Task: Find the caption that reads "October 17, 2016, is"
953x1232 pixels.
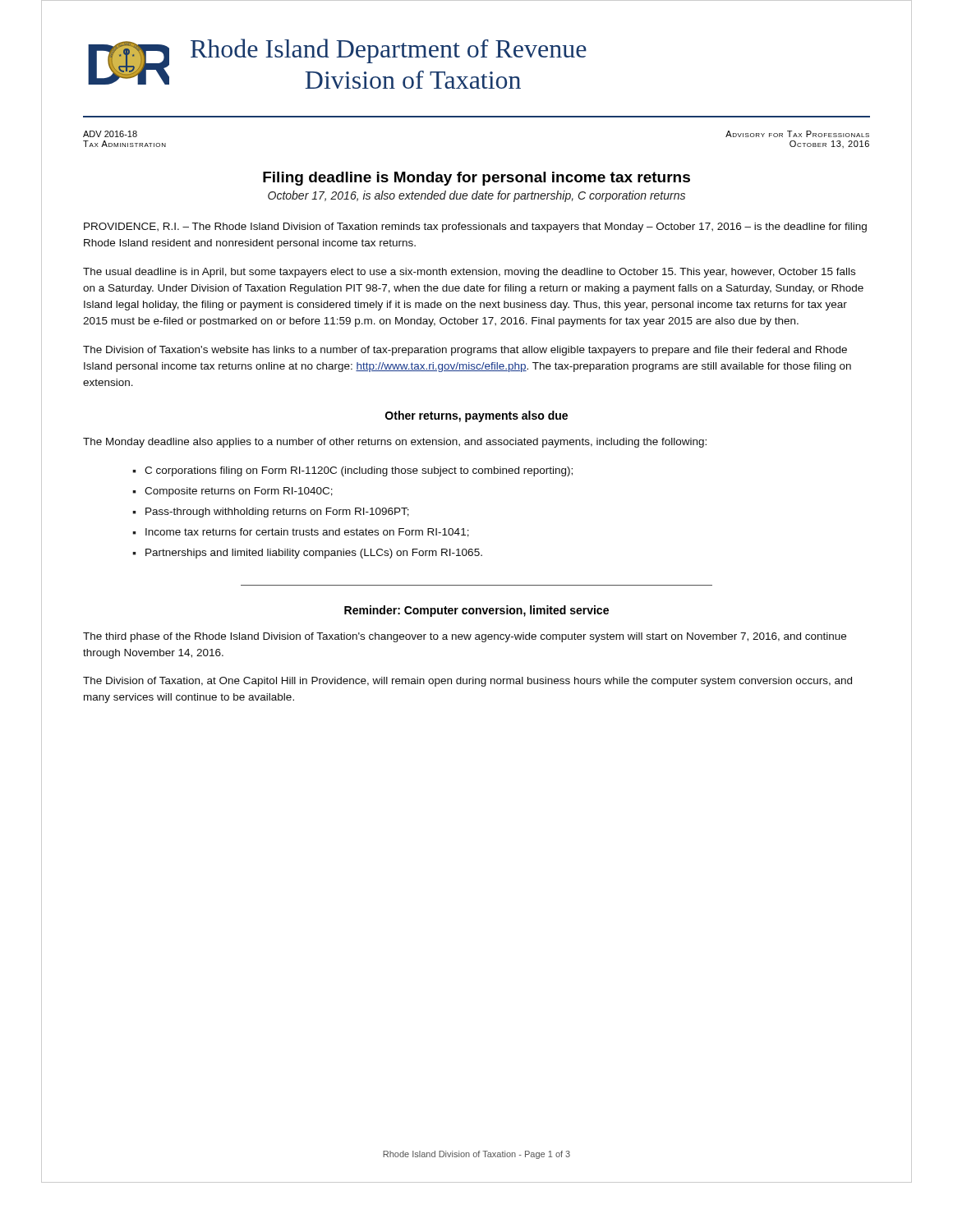Action: [x=476, y=195]
